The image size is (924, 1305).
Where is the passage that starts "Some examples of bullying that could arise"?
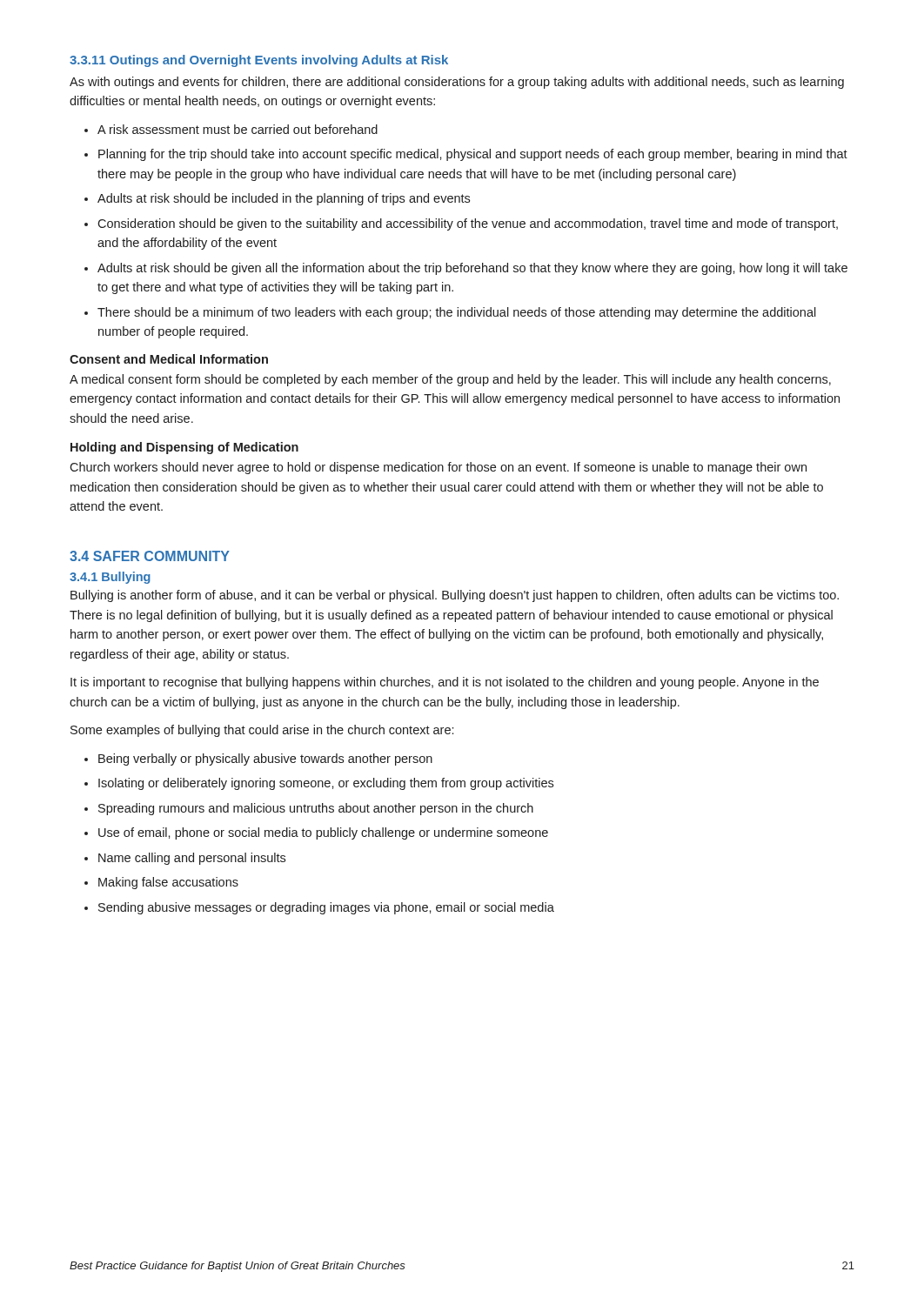coord(462,730)
